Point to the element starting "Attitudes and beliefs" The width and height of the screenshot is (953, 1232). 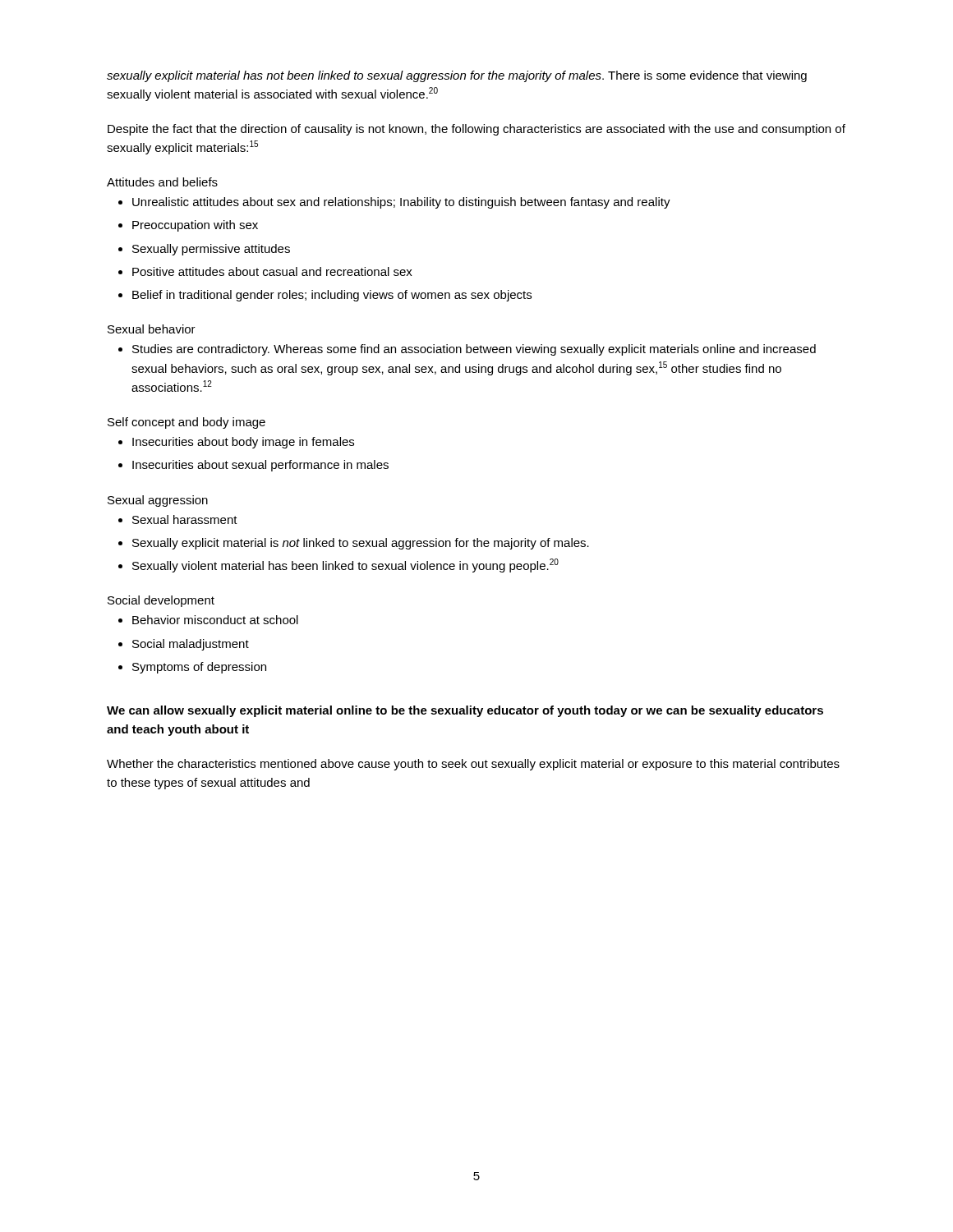(x=162, y=182)
